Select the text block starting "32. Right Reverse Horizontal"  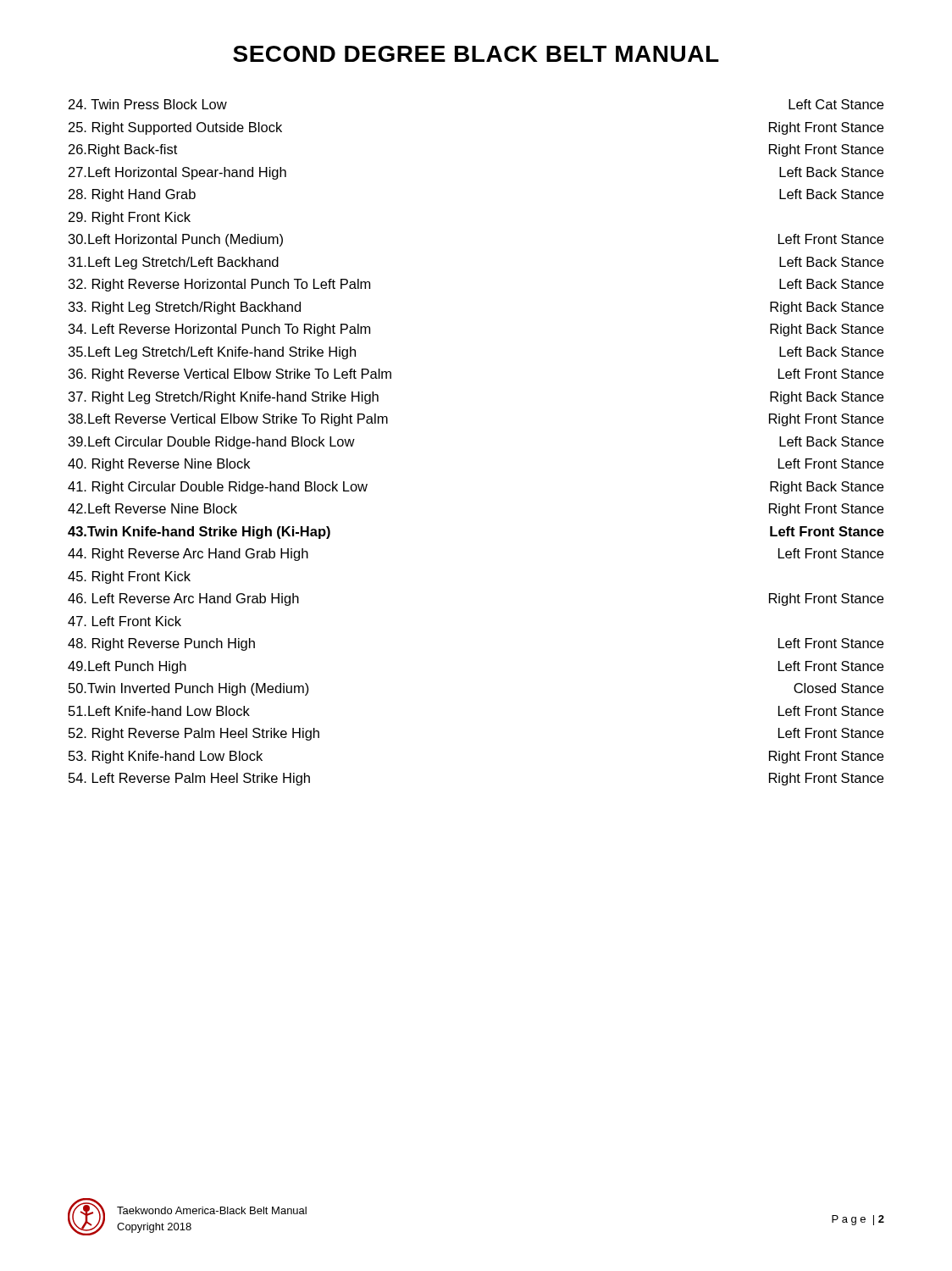click(x=218, y=285)
